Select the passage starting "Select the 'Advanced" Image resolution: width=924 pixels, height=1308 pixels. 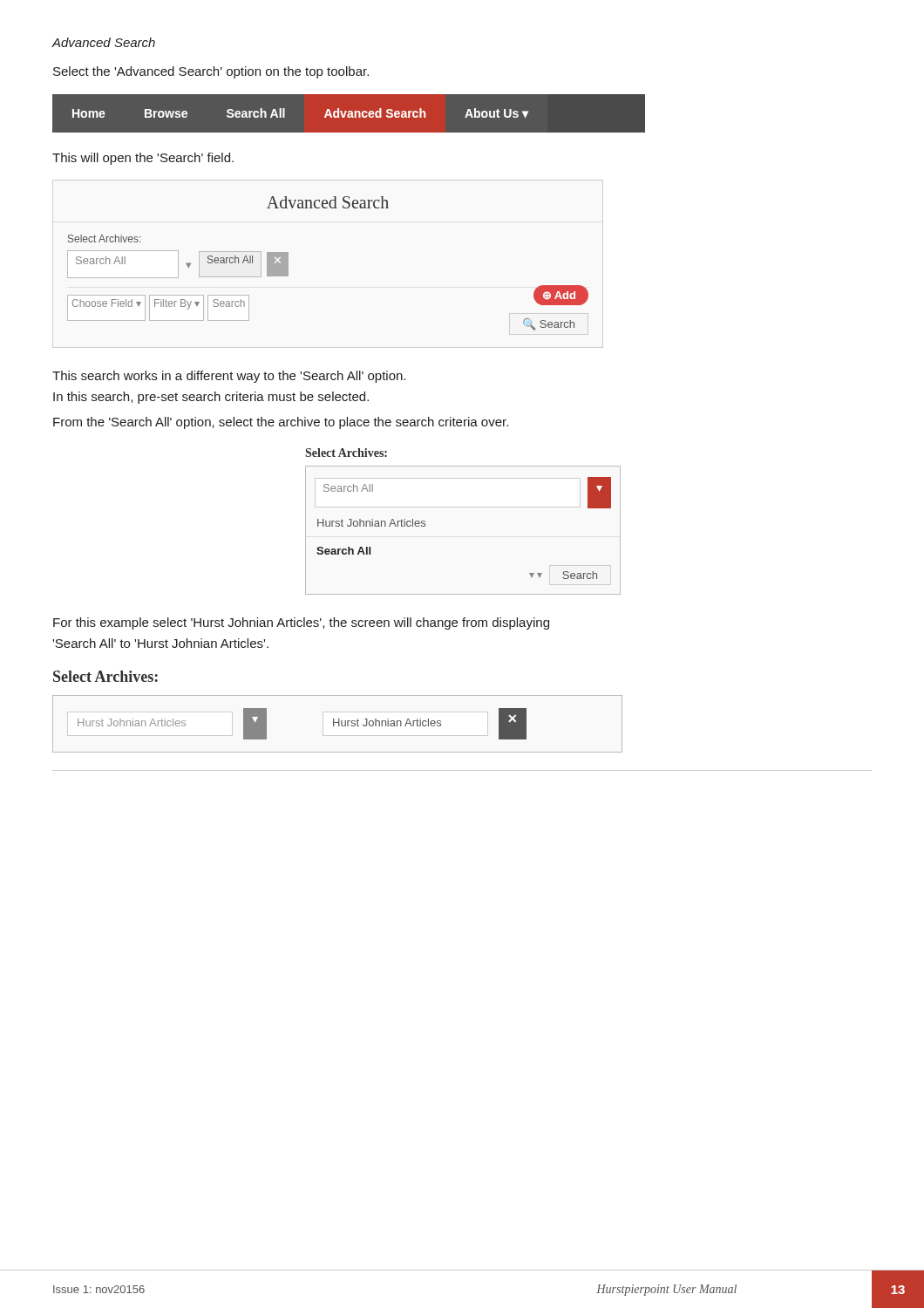tap(211, 71)
